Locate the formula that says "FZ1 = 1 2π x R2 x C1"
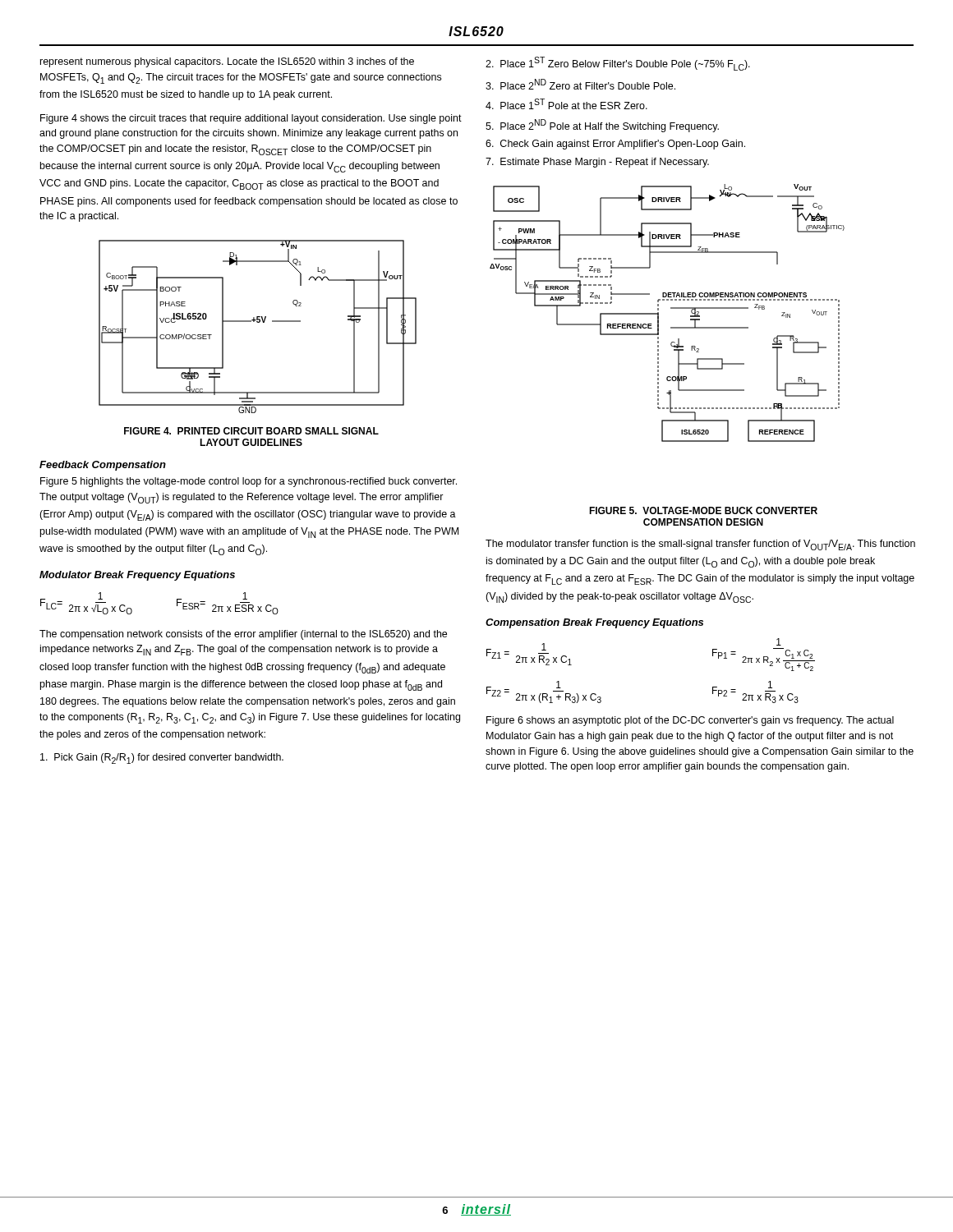The height and width of the screenshot is (1232, 953). coord(543,653)
